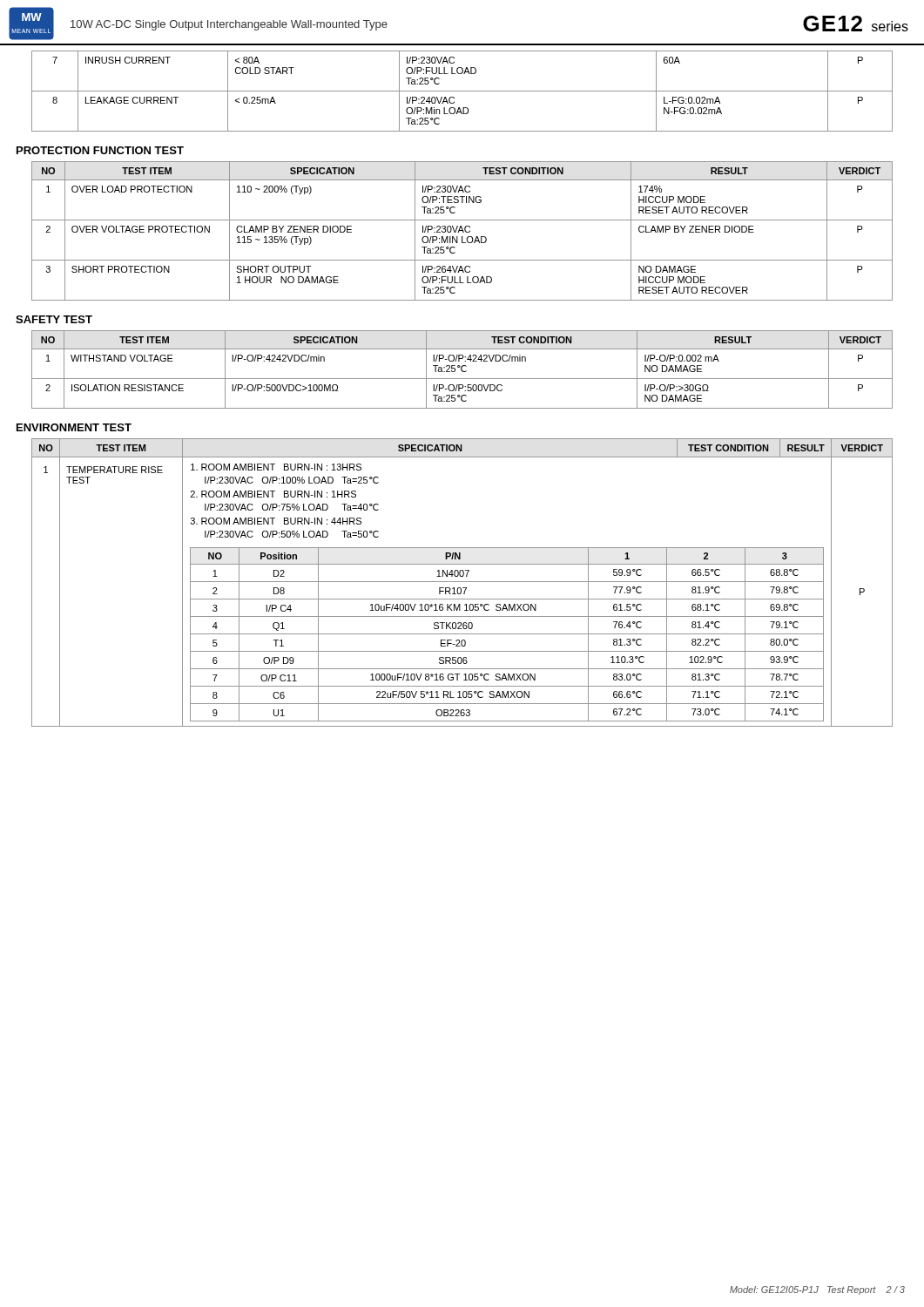The width and height of the screenshot is (924, 1307).
Task: Locate the table with the text "TEMPERATURE RISE TEST"
Action: 462,582
